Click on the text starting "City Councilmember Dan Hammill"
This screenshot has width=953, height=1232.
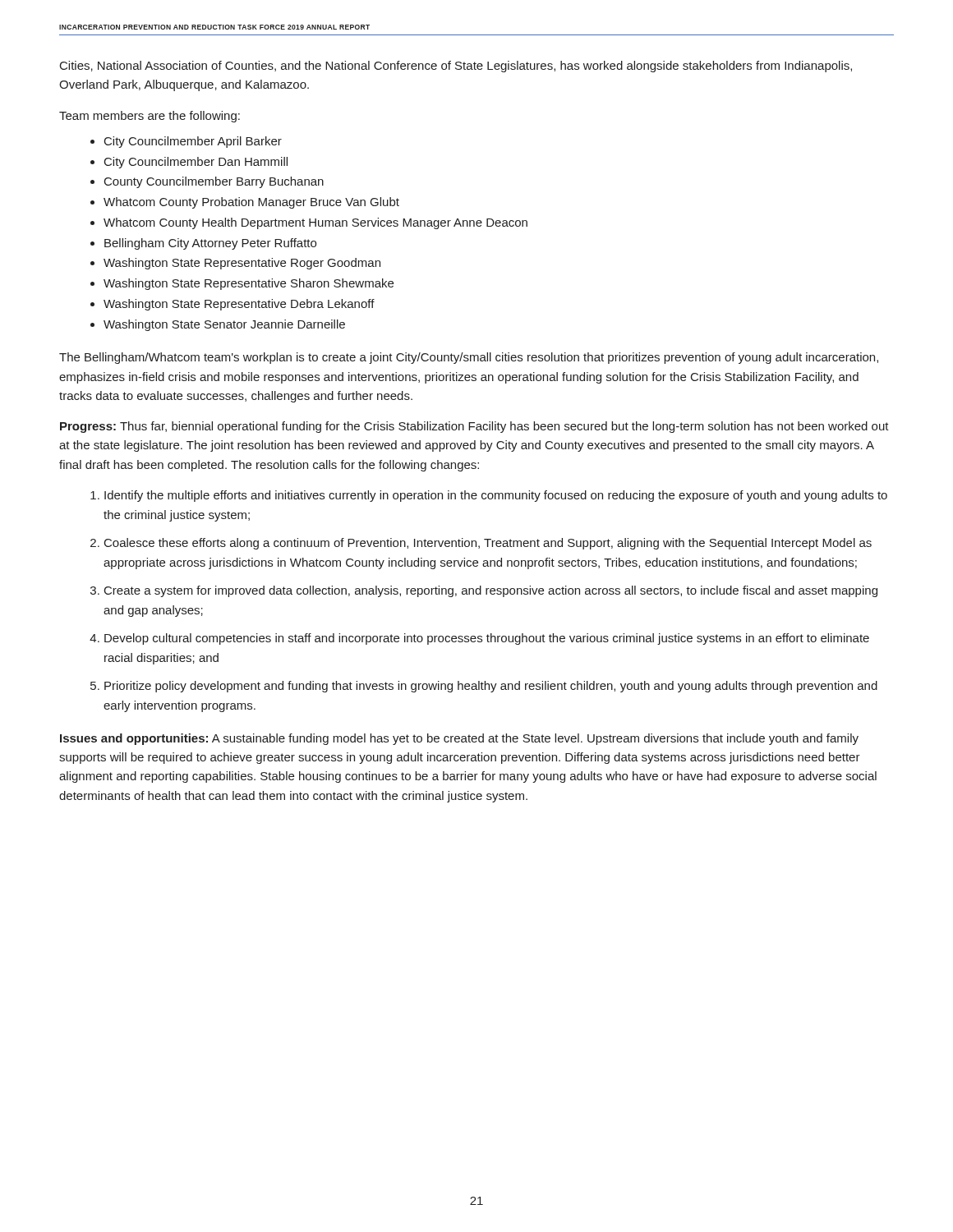(196, 161)
